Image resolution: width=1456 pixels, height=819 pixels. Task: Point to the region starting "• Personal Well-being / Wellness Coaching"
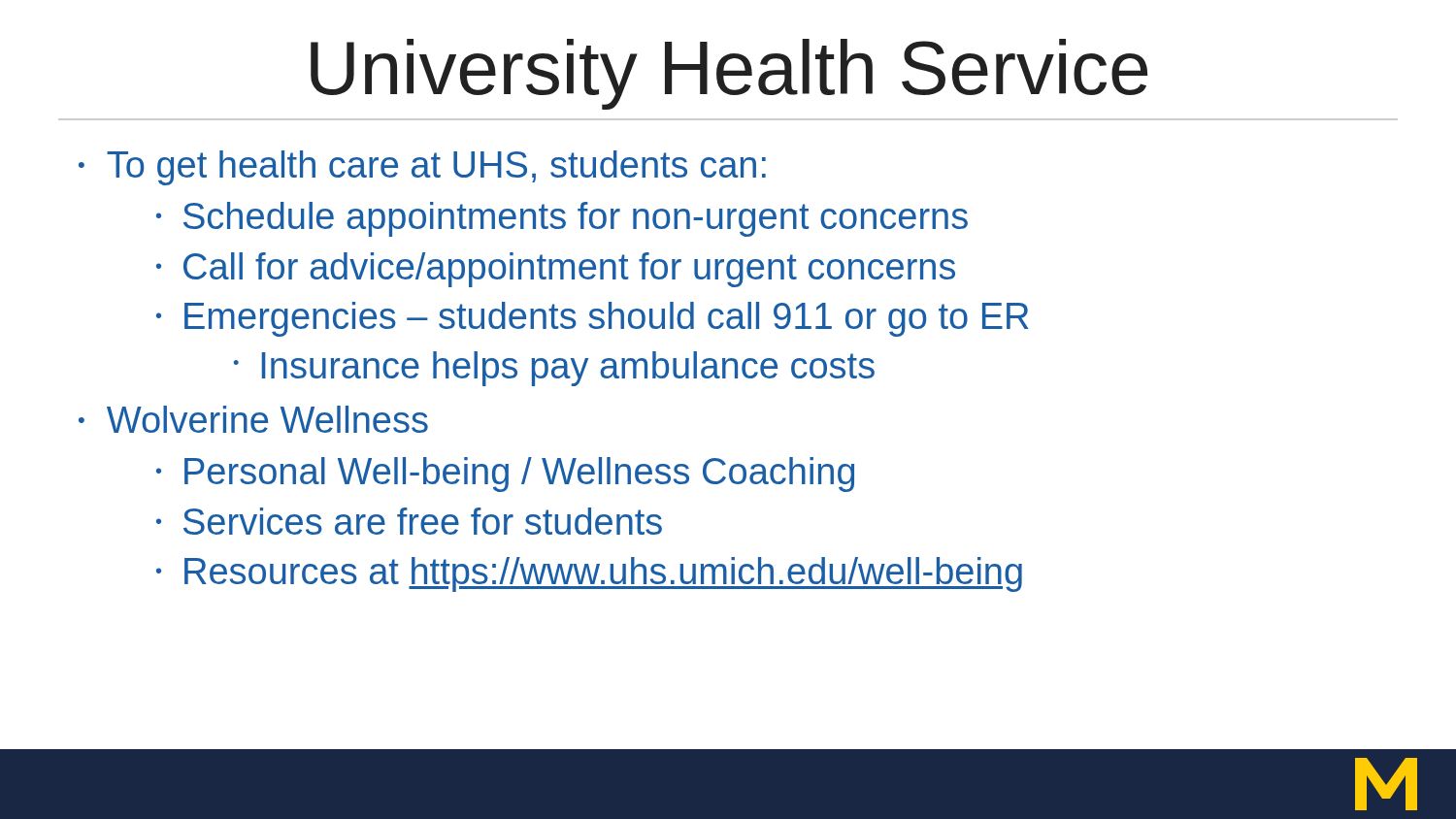coord(506,472)
